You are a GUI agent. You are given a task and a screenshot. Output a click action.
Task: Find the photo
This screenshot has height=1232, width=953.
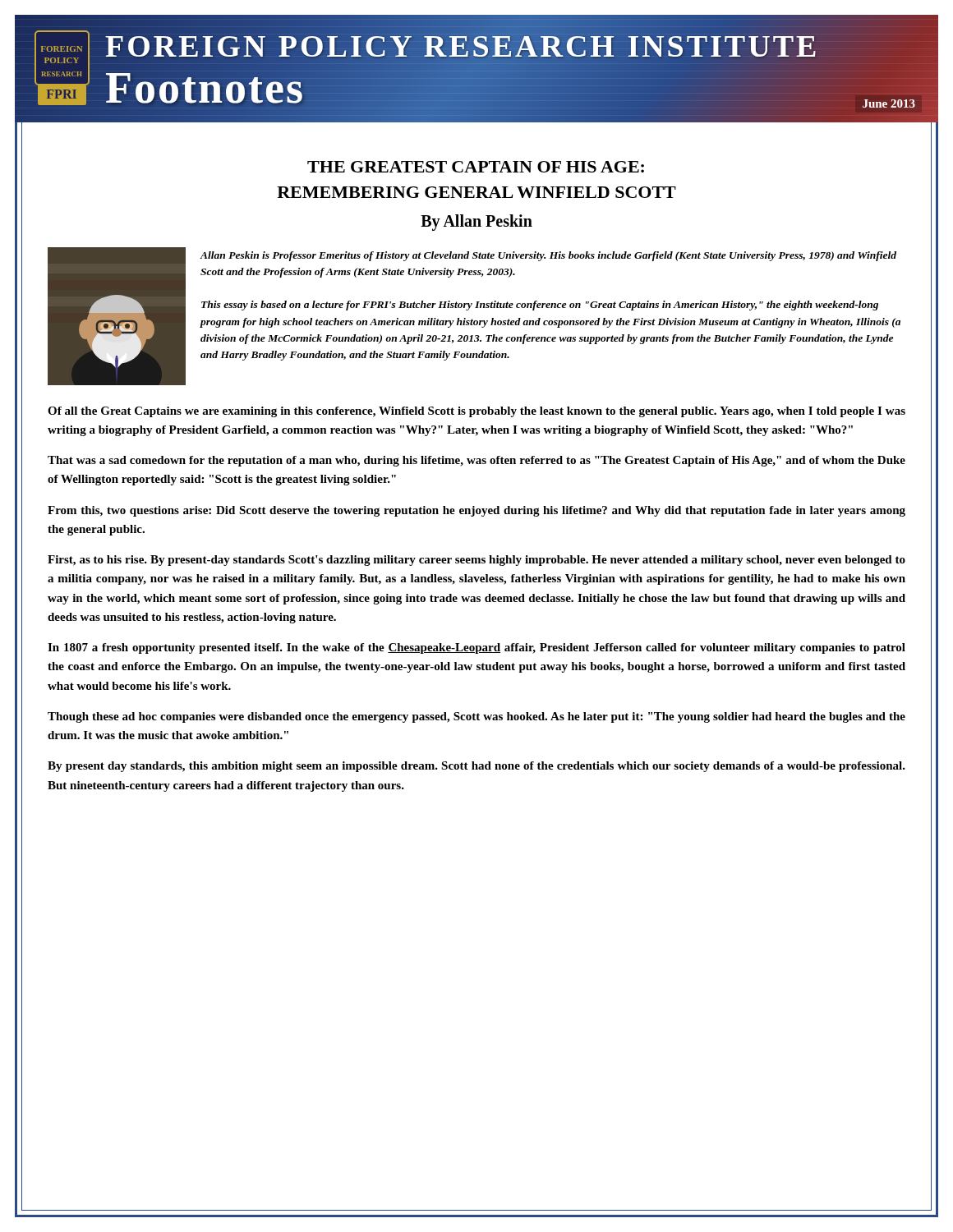click(117, 316)
